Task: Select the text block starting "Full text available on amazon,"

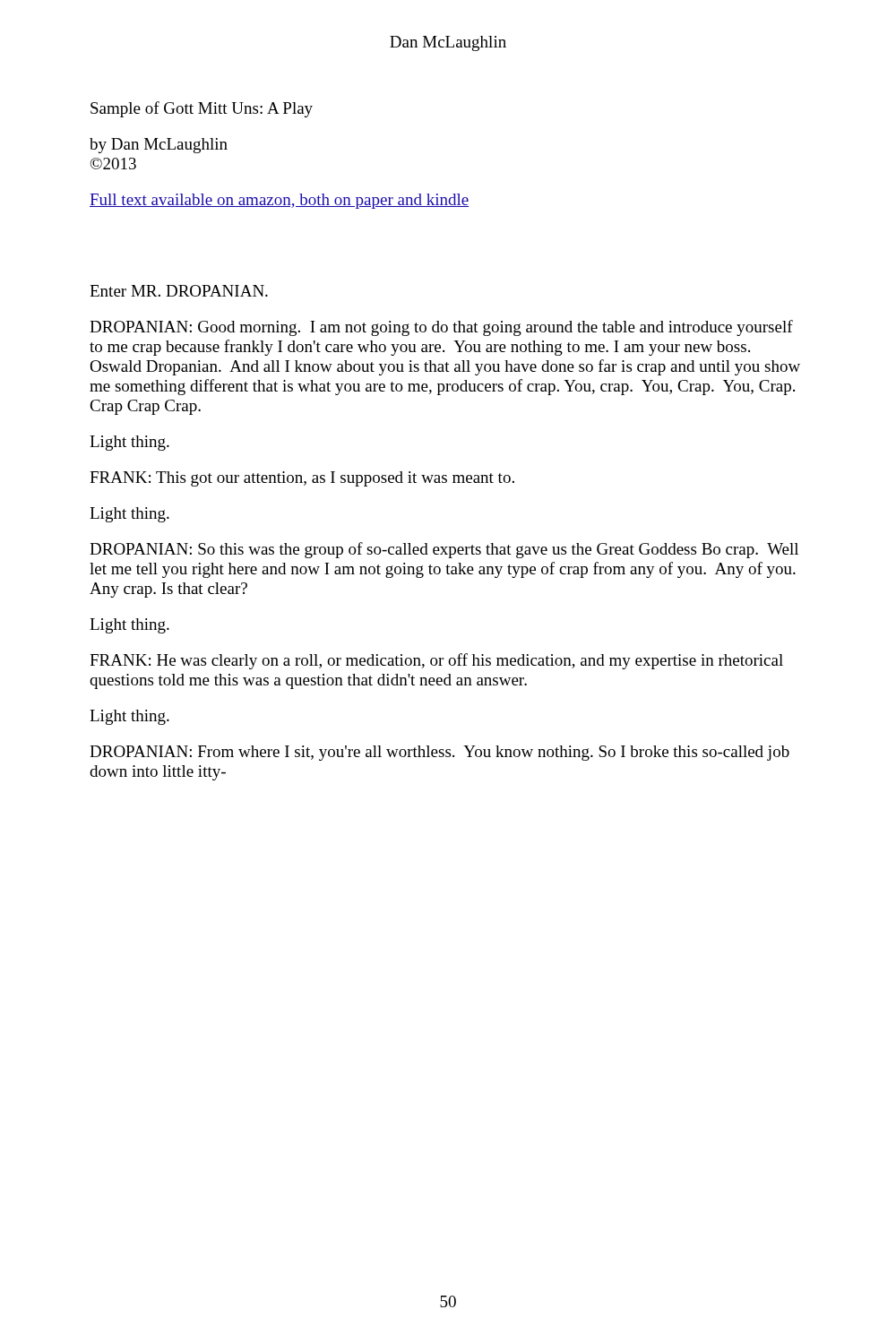Action: click(x=279, y=199)
